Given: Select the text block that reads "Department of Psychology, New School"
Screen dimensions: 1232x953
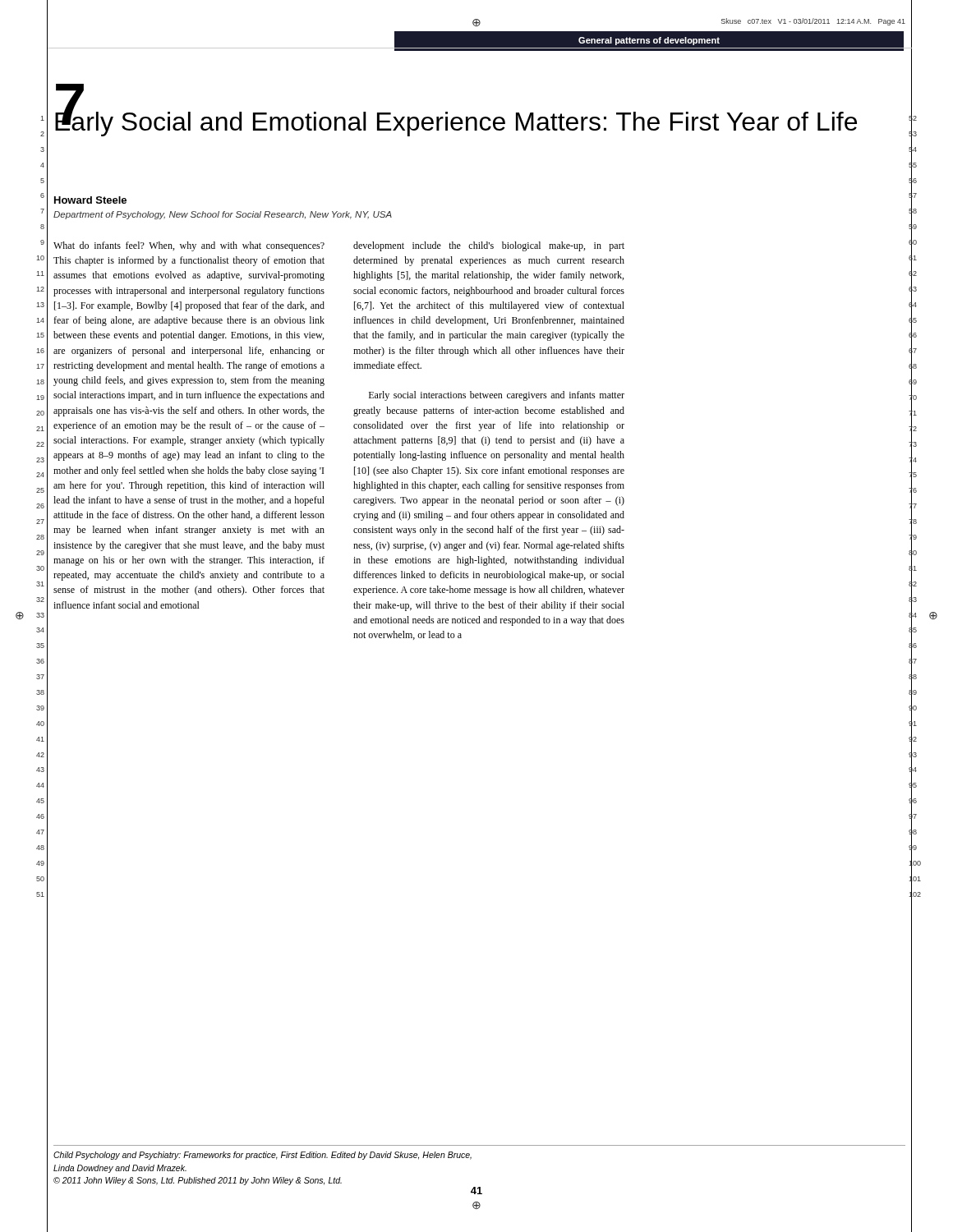Looking at the screenshot, I should (x=223, y=214).
